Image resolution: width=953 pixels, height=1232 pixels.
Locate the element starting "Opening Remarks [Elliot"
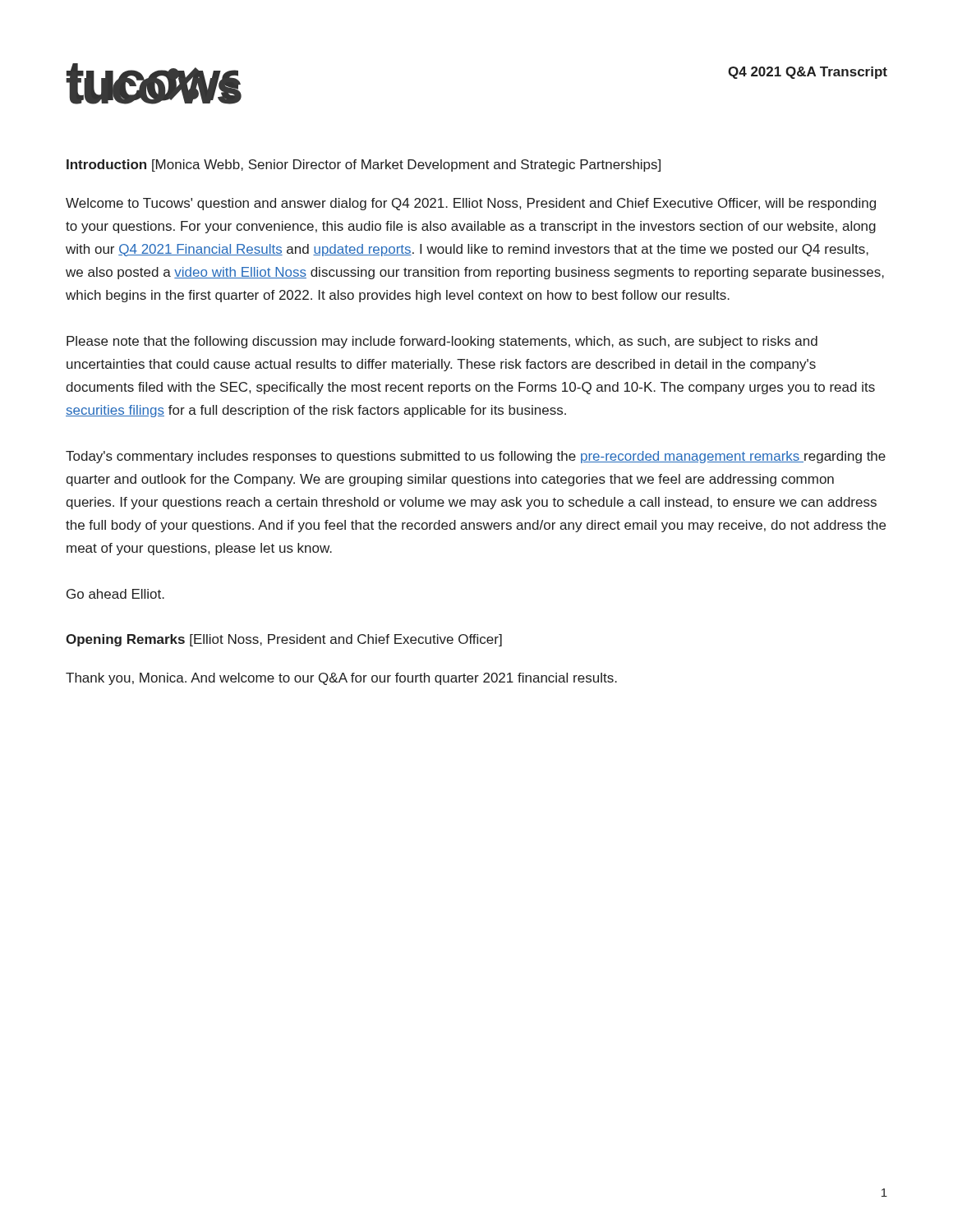pos(284,640)
